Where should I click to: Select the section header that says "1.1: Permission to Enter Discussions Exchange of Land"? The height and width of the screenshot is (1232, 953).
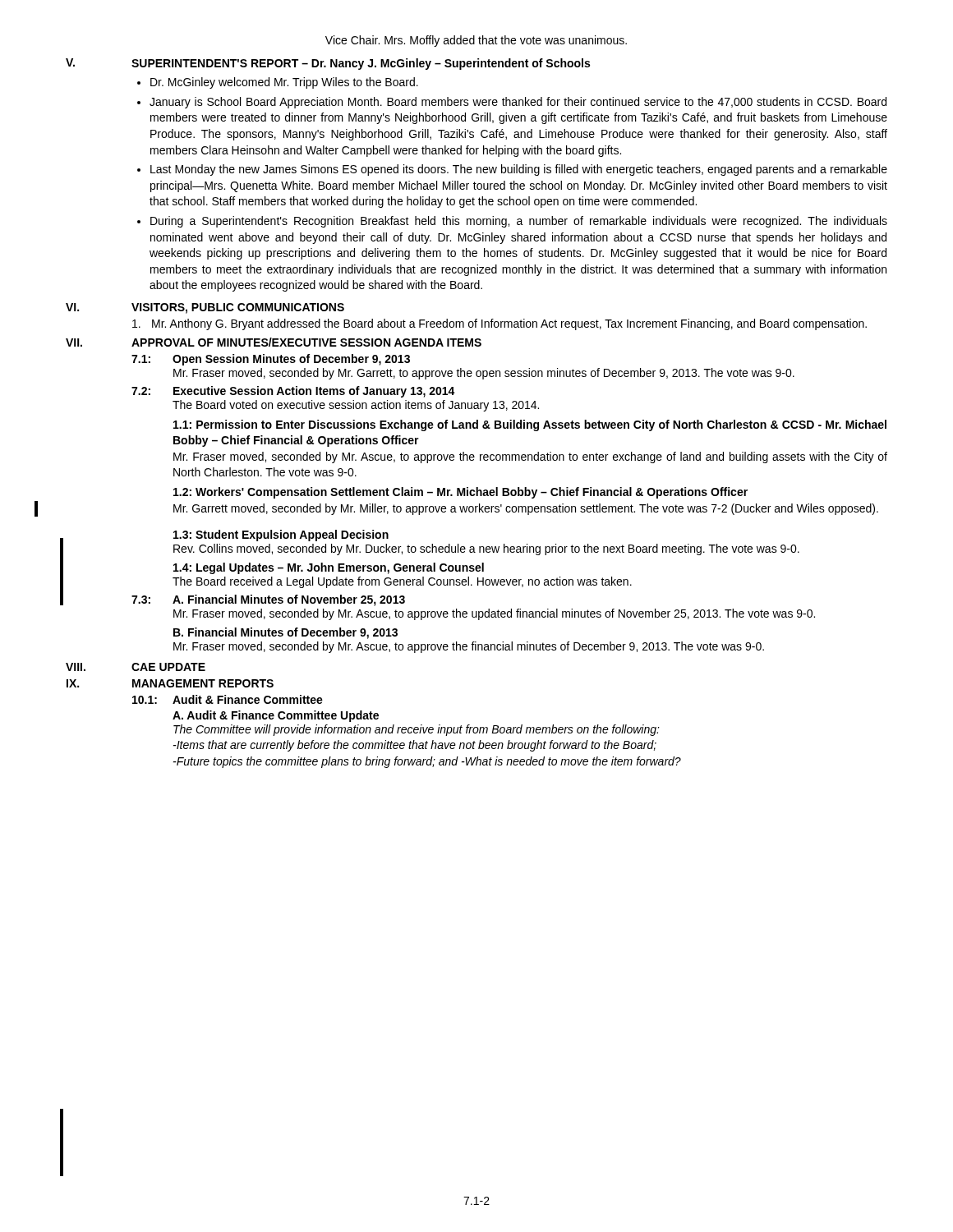tap(530, 432)
